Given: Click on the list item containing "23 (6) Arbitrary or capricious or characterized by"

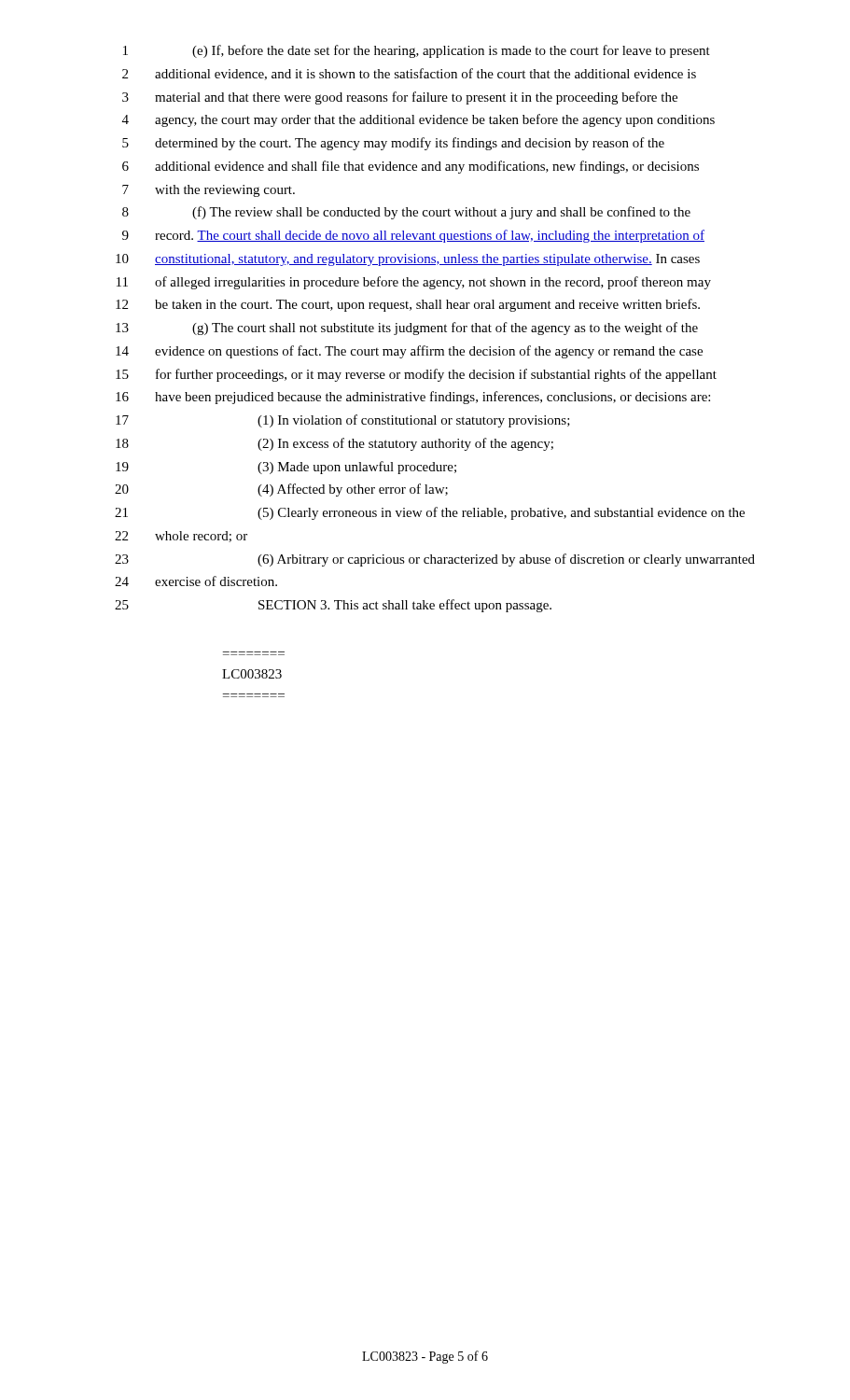Looking at the screenshot, I should 439,559.
